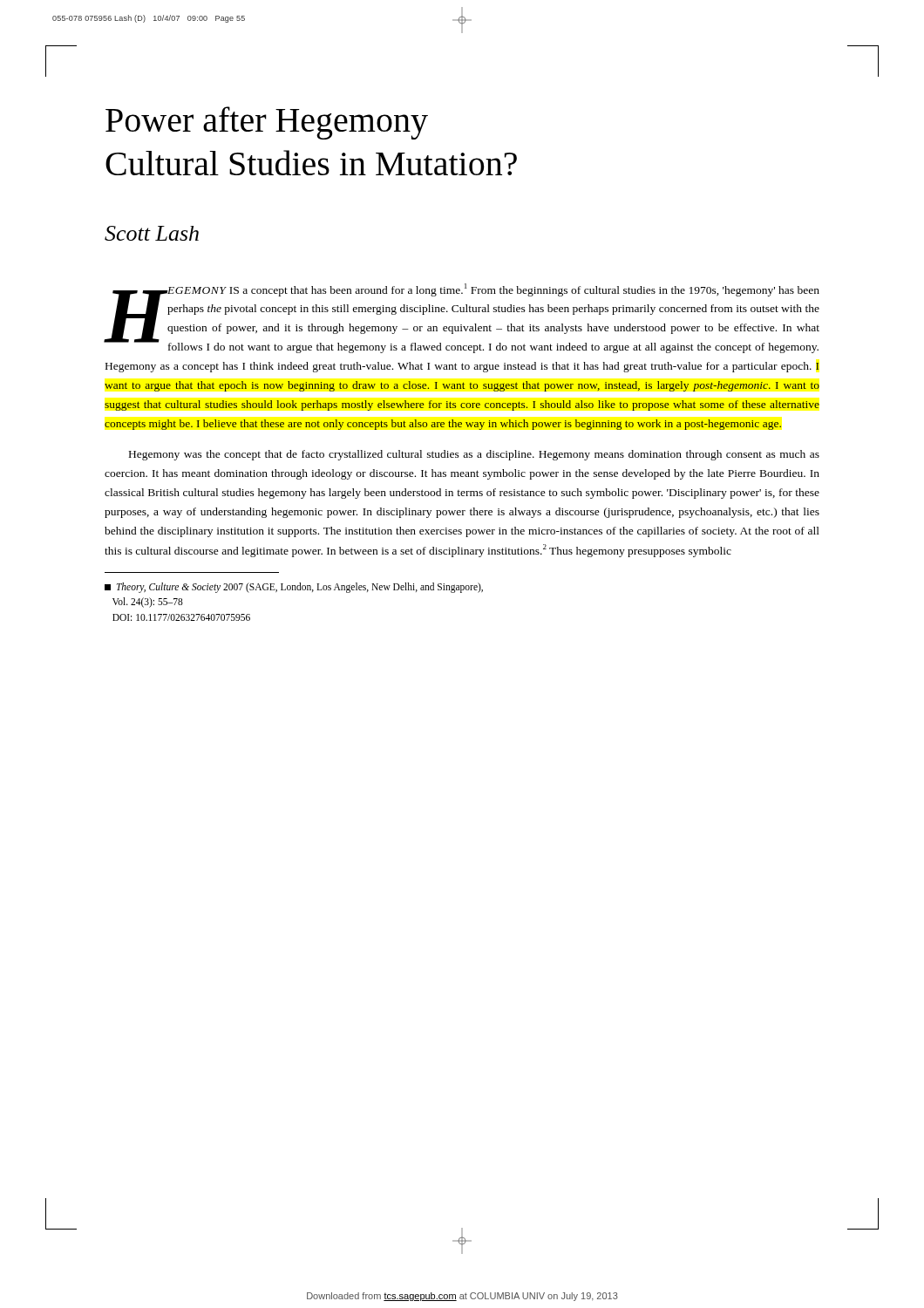
Task: Locate the section header containing "Scott Lash"
Action: tap(152, 233)
